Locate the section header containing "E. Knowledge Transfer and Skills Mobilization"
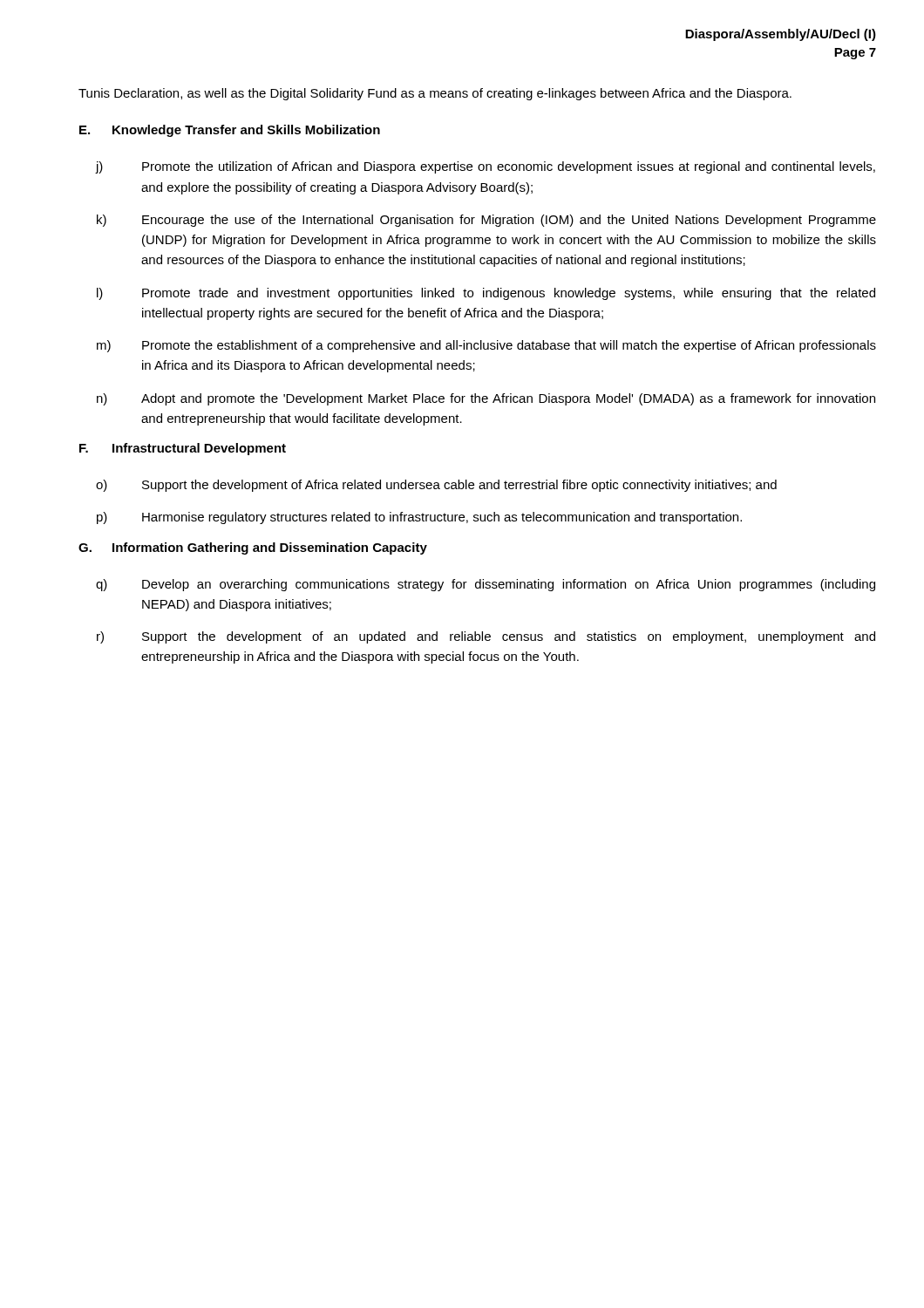The width and height of the screenshot is (924, 1308). click(229, 130)
